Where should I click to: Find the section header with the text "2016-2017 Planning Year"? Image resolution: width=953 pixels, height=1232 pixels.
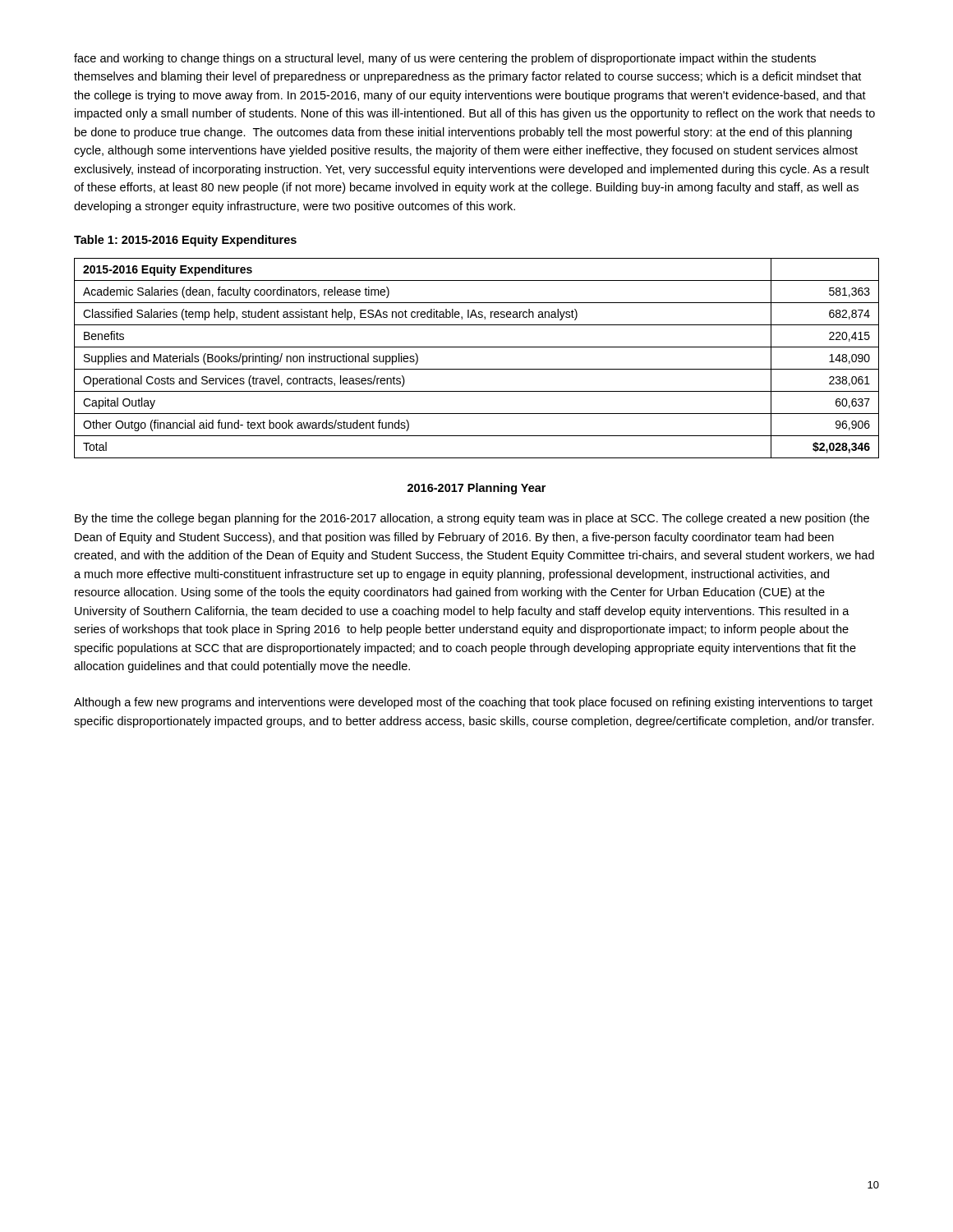476,488
